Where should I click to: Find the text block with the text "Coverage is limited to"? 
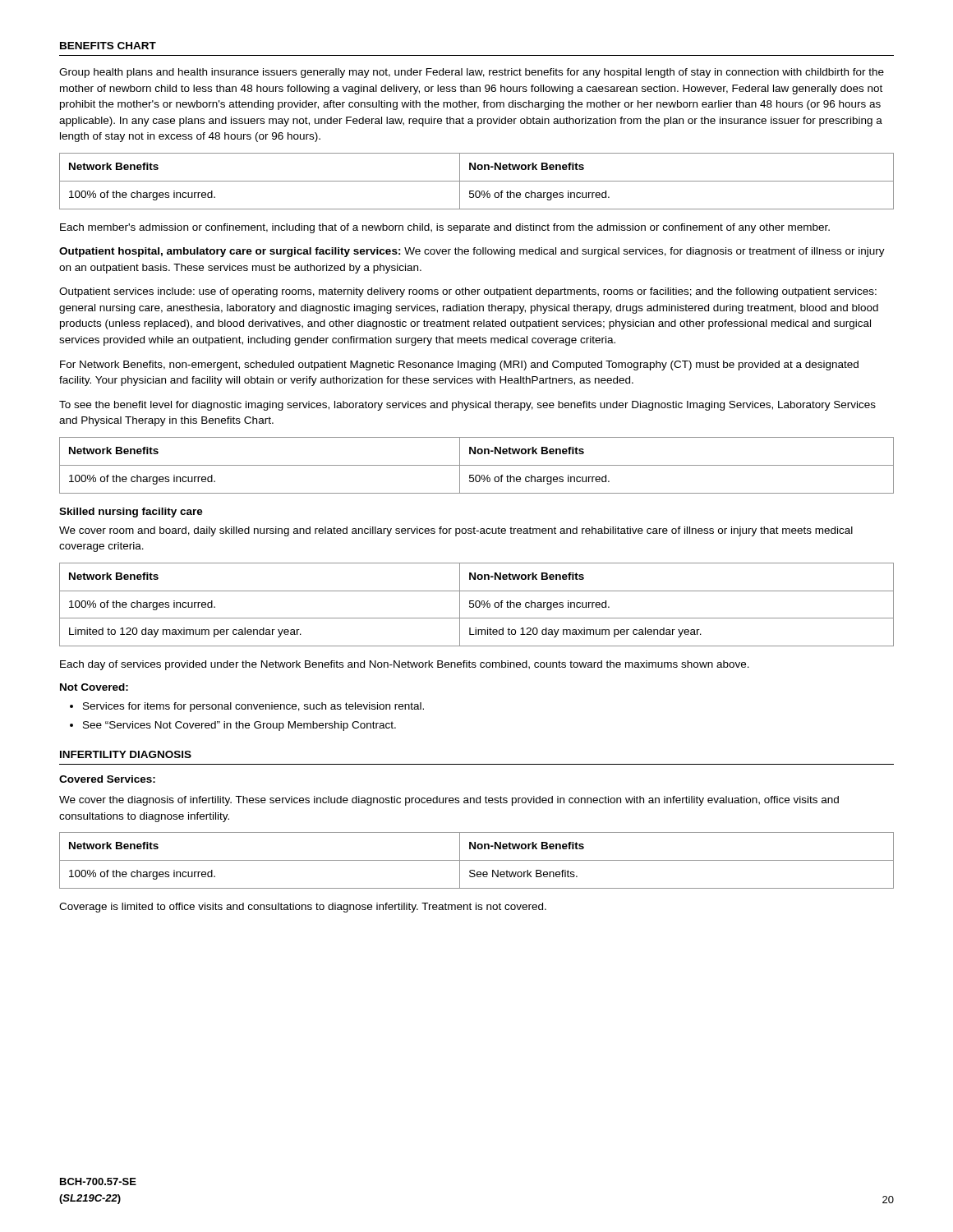tap(476, 907)
